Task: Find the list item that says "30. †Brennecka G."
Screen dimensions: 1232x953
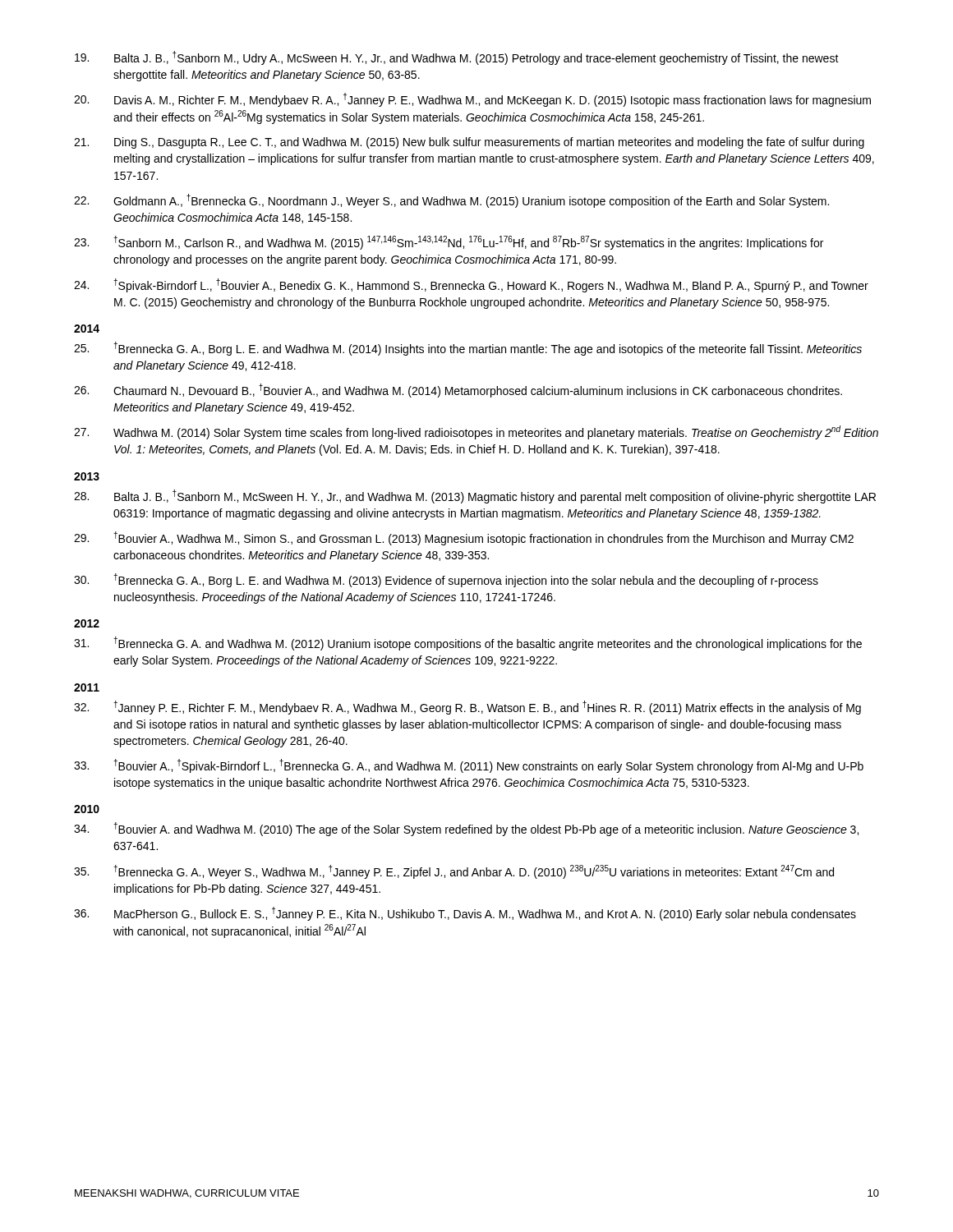Action: pyautogui.click(x=476, y=589)
